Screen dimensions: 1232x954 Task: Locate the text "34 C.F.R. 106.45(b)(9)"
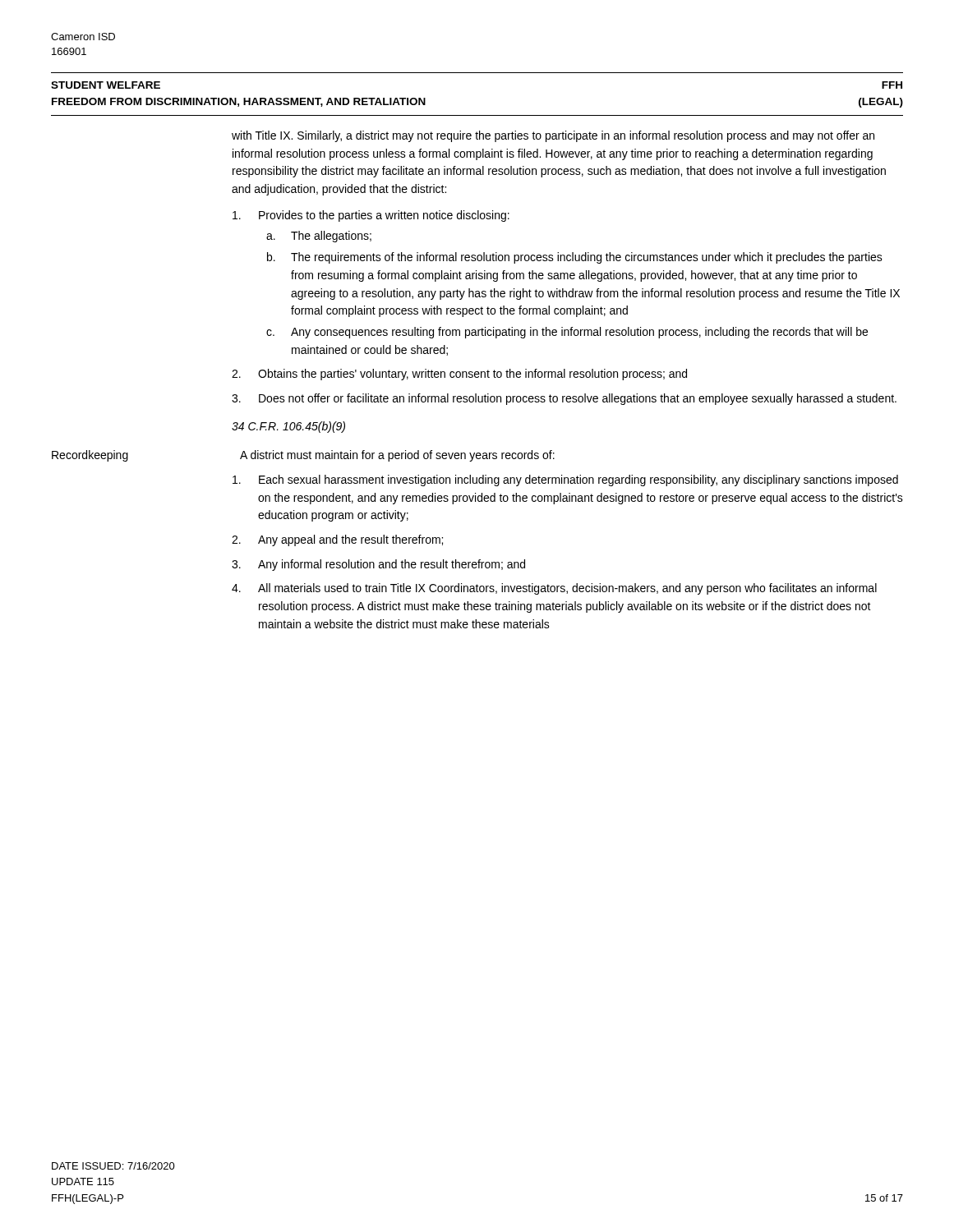point(289,426)
